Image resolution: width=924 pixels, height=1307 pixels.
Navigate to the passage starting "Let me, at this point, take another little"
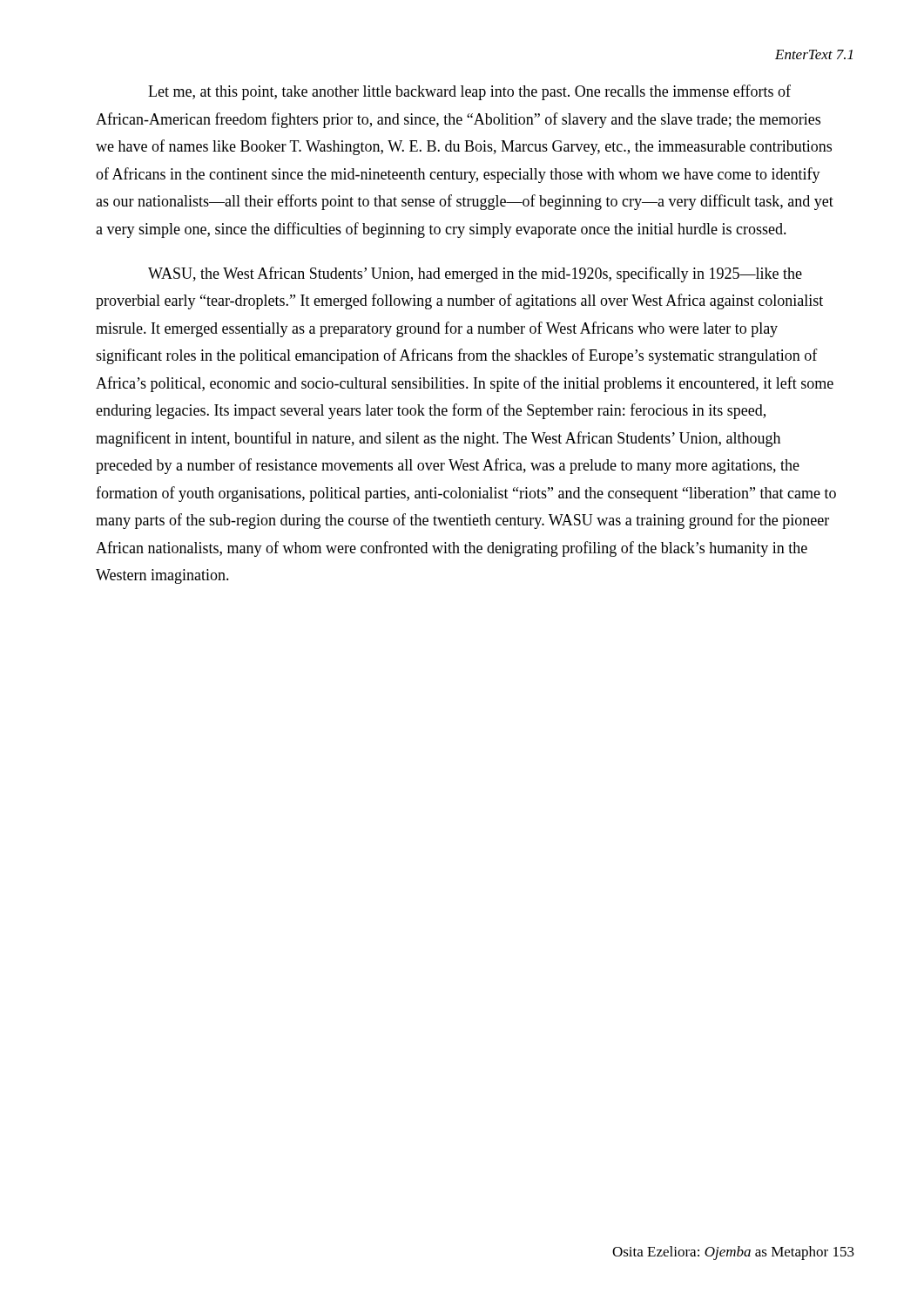click(x=466, y=161)
